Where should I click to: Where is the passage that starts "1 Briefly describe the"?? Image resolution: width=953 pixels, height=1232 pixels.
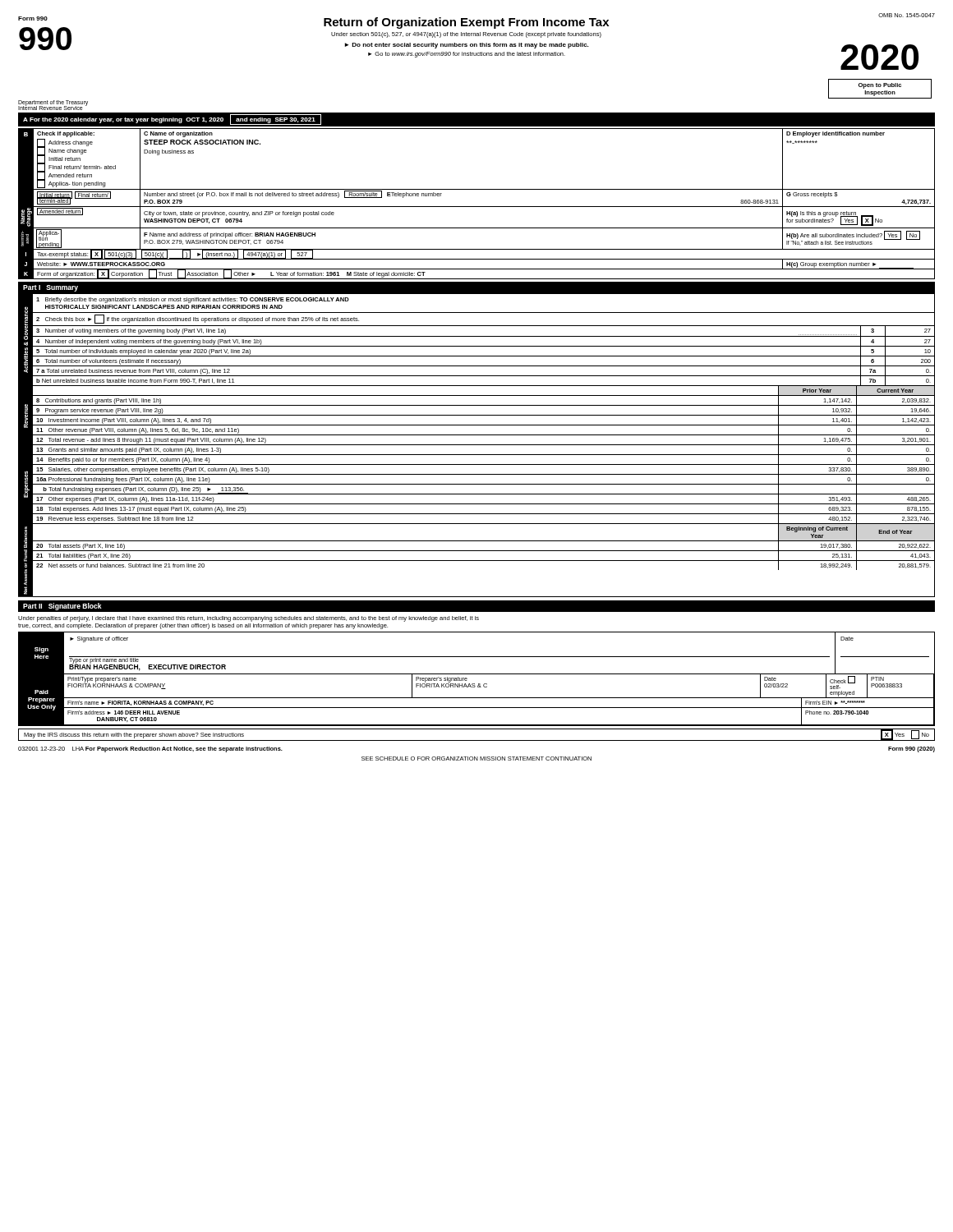(192, 303)
